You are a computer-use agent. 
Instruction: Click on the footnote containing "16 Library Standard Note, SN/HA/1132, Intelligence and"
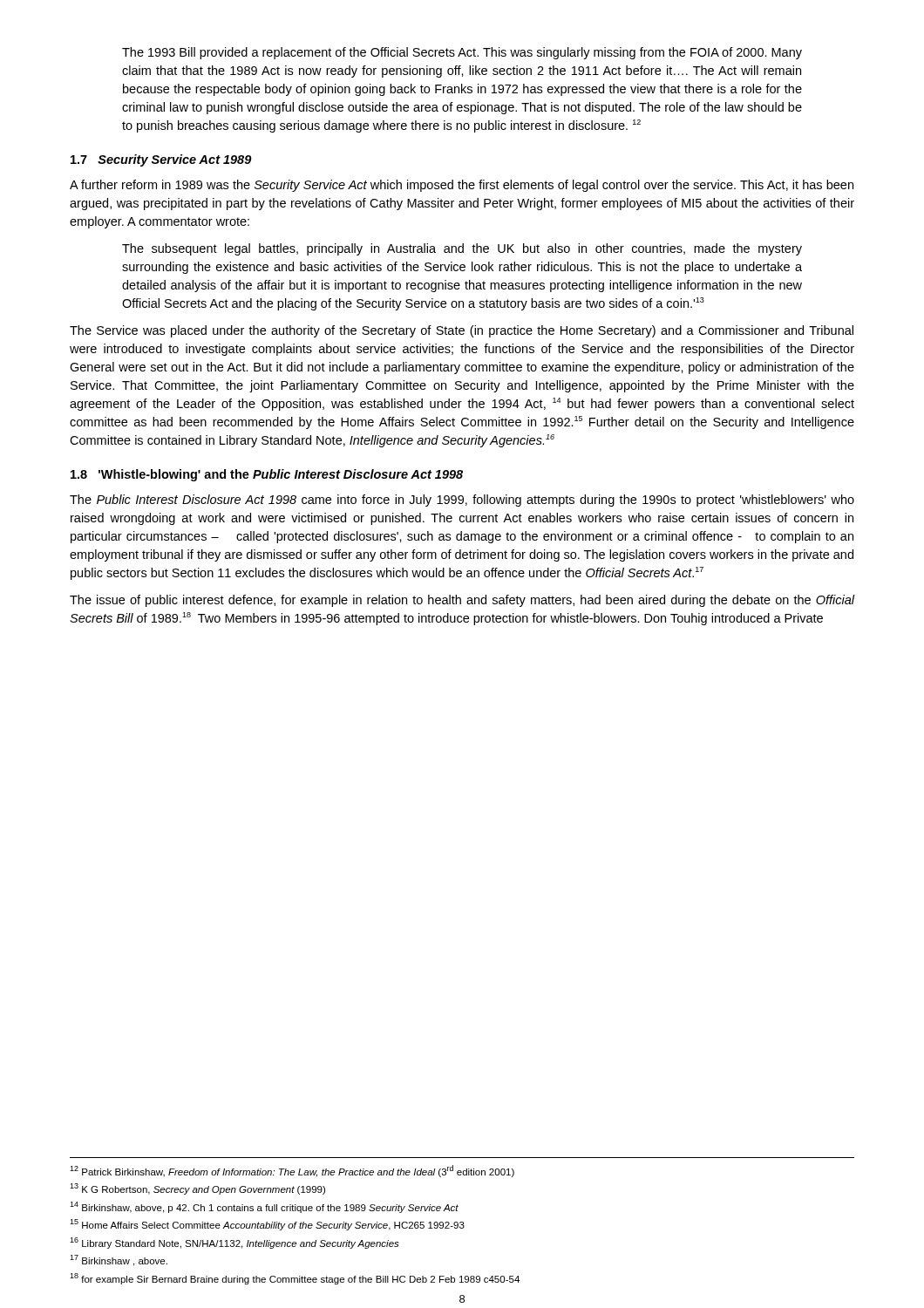(234, 1242)
